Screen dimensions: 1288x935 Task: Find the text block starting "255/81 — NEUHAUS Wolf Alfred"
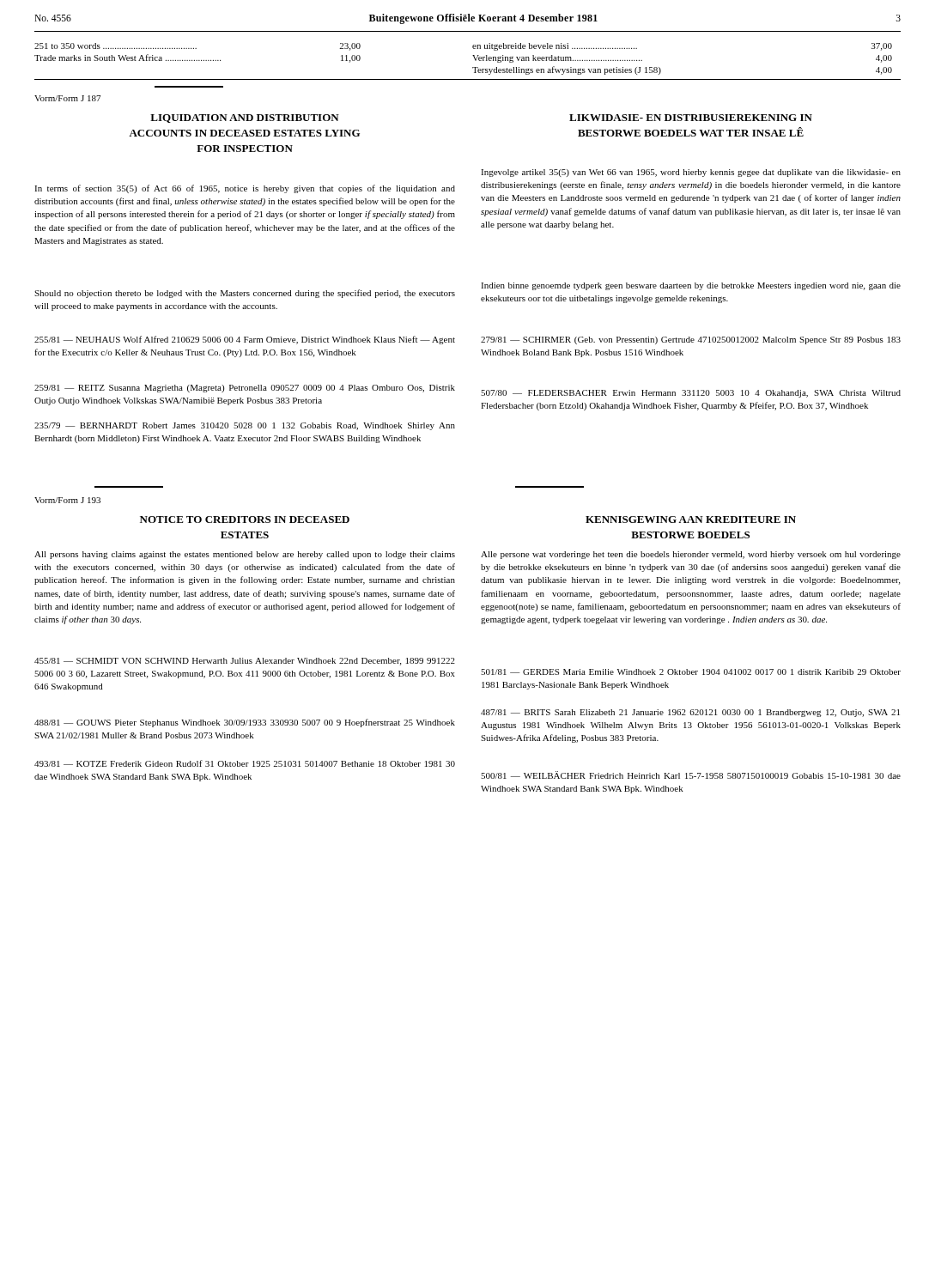pyautogui.click(x=245, y=346)
